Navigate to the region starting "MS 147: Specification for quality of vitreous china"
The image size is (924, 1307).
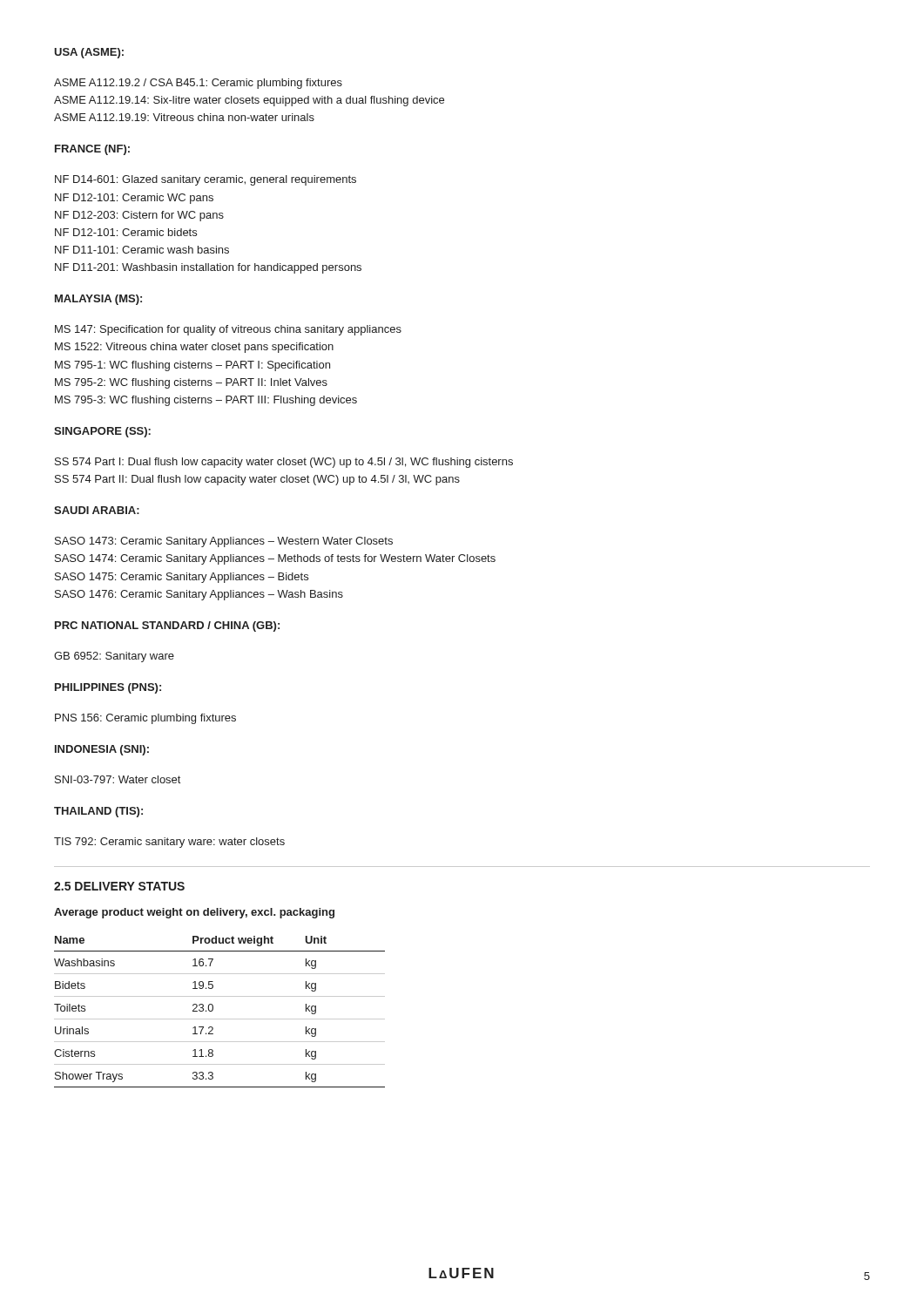tap(228, 330)
